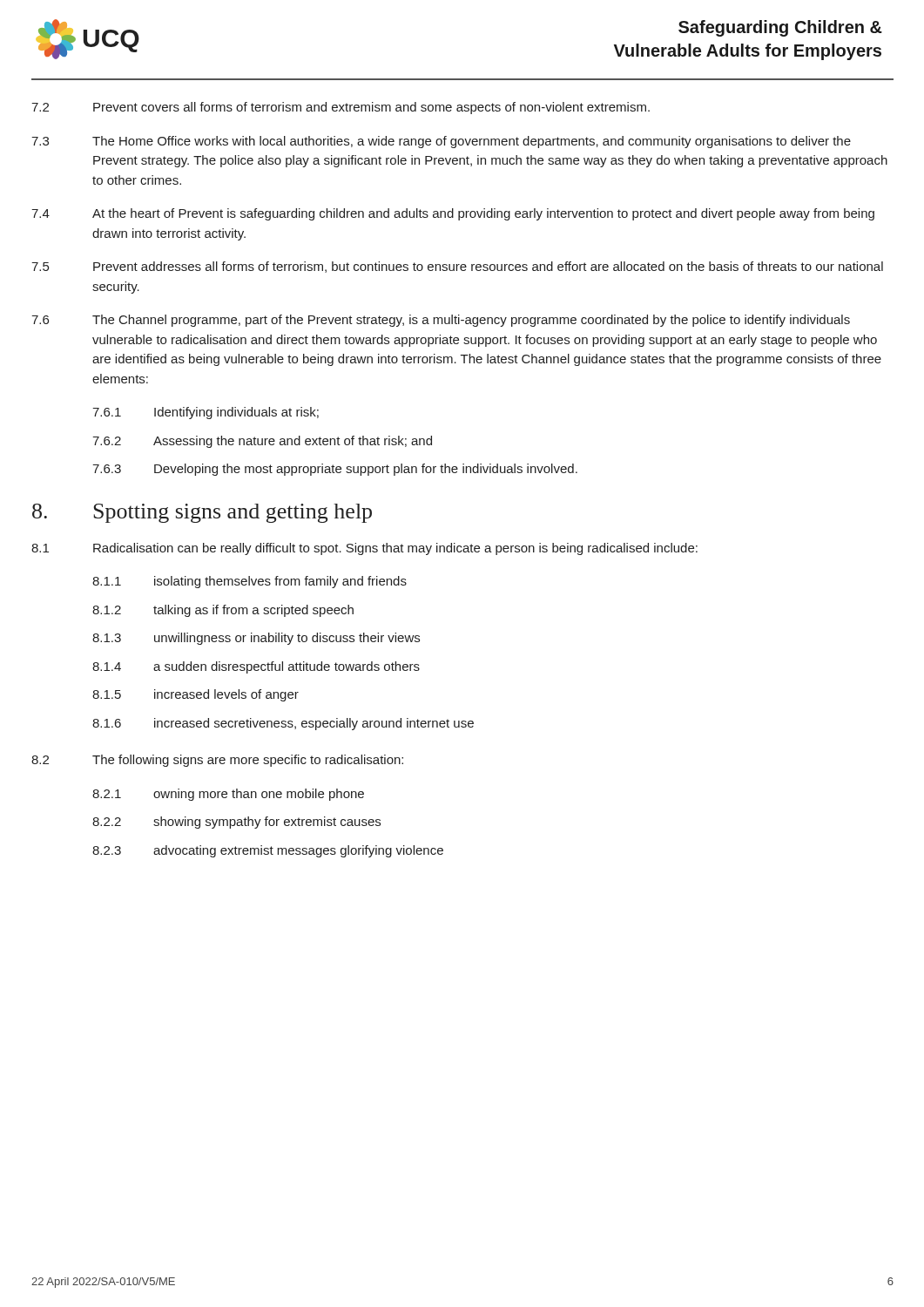Click on the list item with the text "8.1.3 unwillingness or"
Screen dimensions: 1307x924
click(256, 639)
